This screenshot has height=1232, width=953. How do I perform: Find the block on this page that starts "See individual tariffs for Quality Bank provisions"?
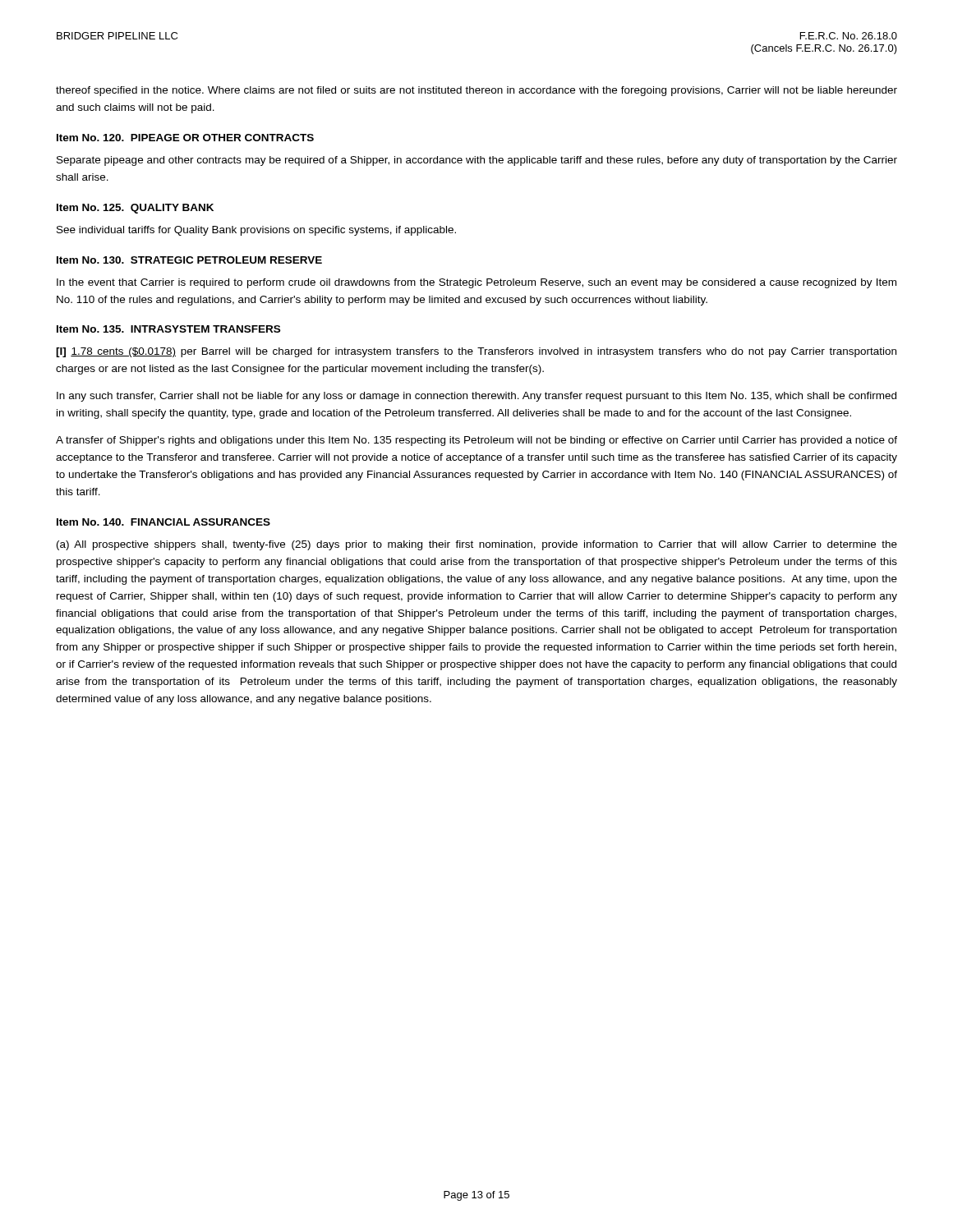[256, 229]
